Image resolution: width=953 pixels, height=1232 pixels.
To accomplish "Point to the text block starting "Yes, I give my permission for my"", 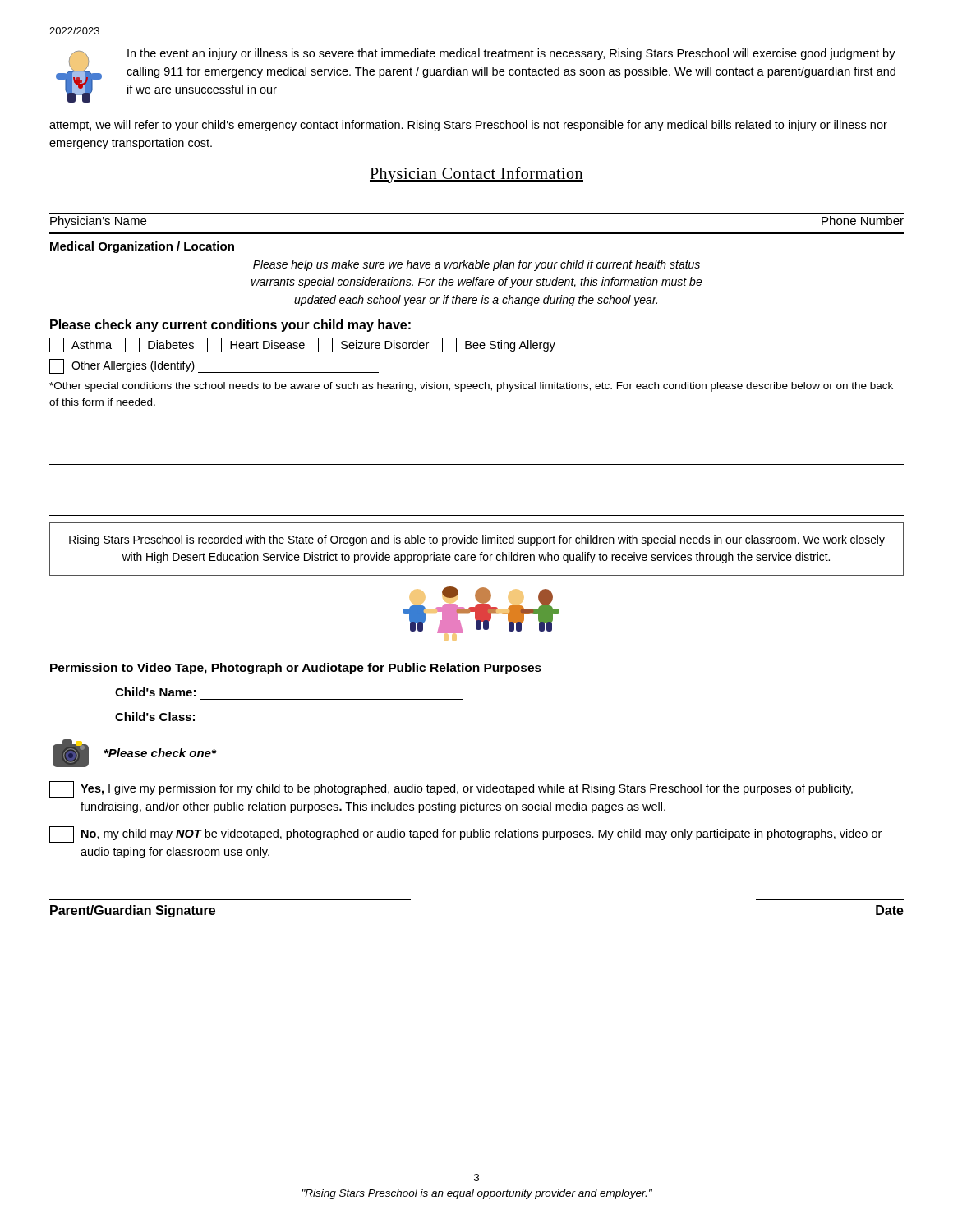I will tap(476, 798).
